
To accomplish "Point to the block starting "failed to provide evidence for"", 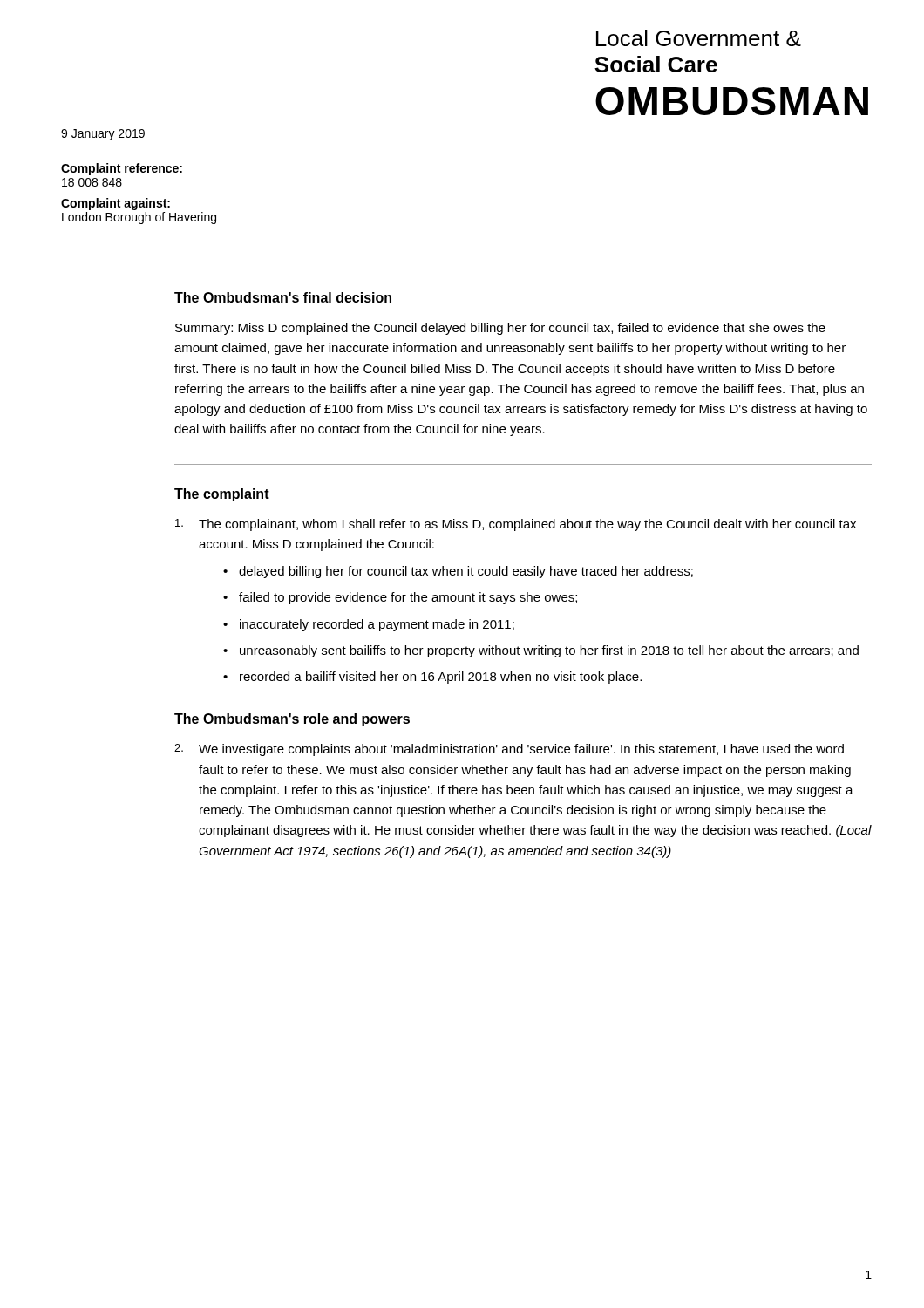I will click(x=409, y=597).
